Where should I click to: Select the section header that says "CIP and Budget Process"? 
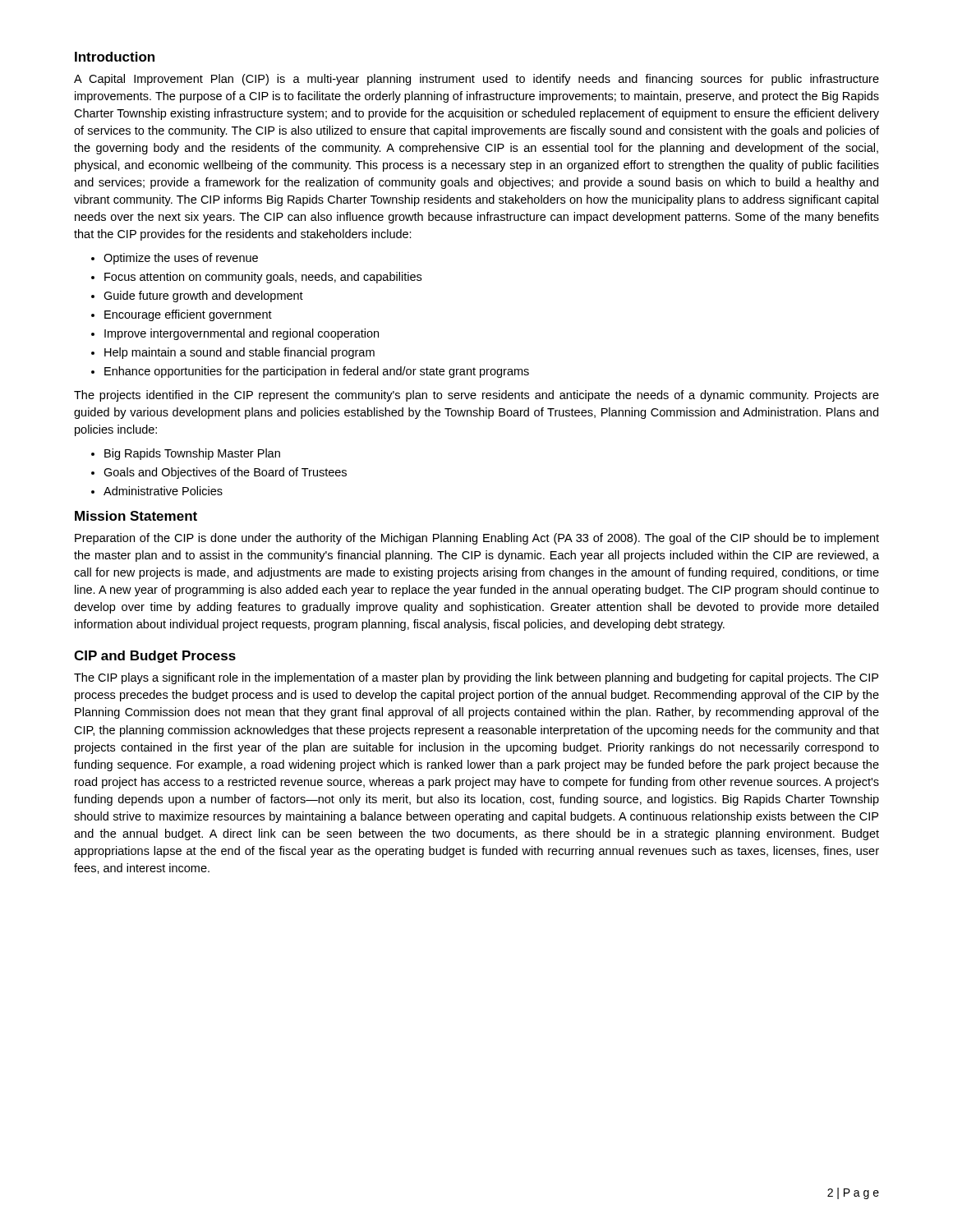[155, 657]
